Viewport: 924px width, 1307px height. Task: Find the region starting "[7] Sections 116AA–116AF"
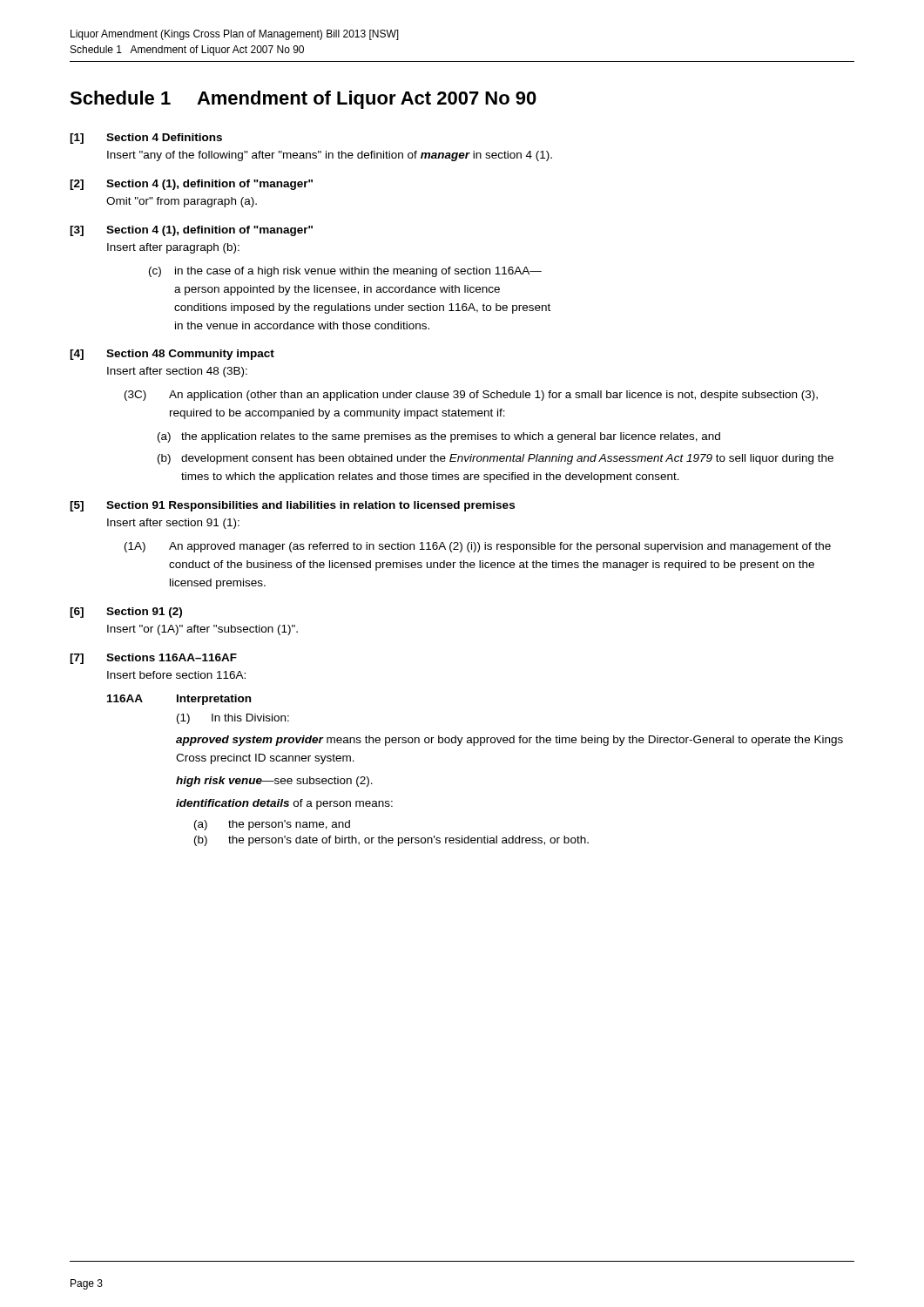153,657
